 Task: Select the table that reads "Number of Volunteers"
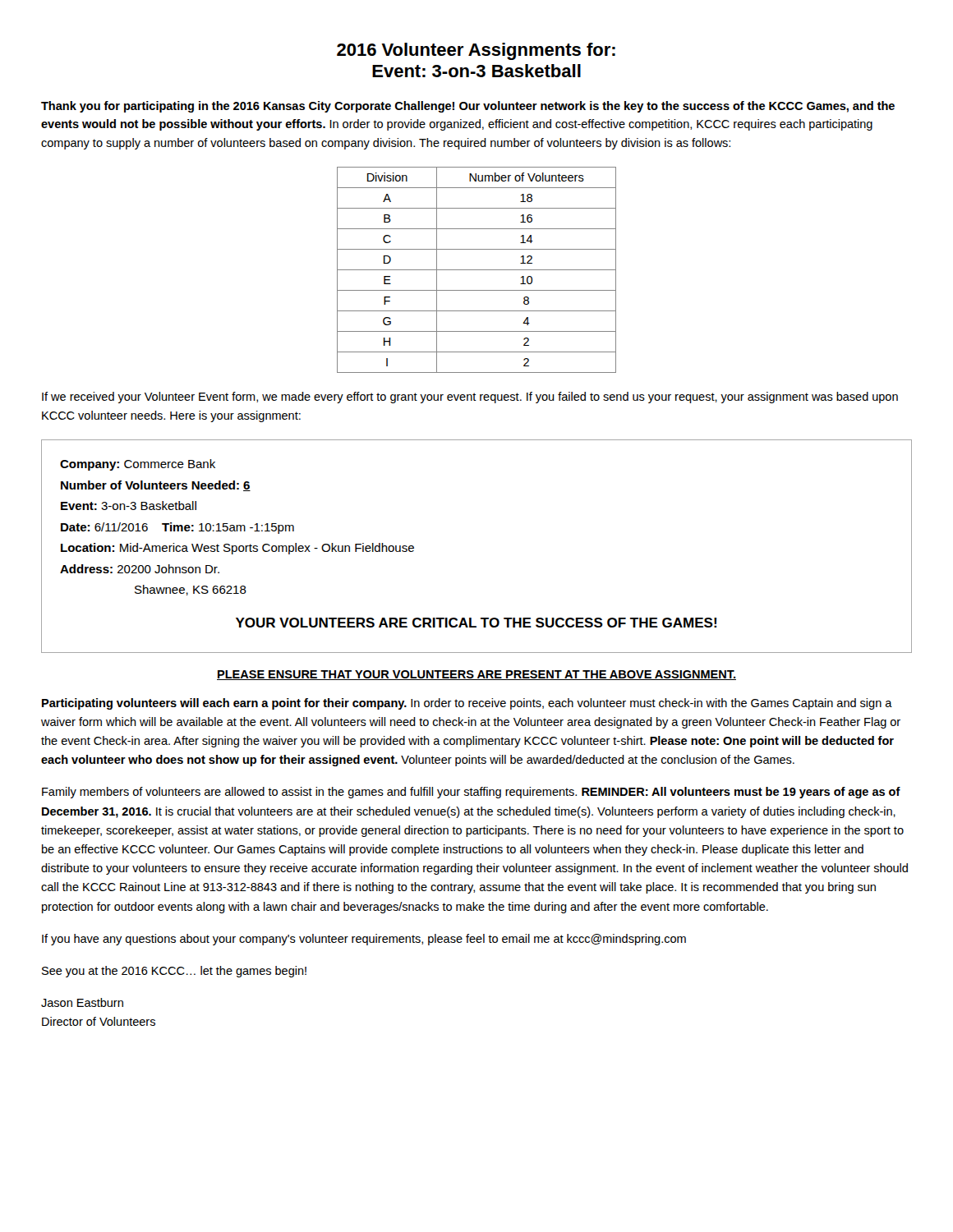[x=476, y=270]
